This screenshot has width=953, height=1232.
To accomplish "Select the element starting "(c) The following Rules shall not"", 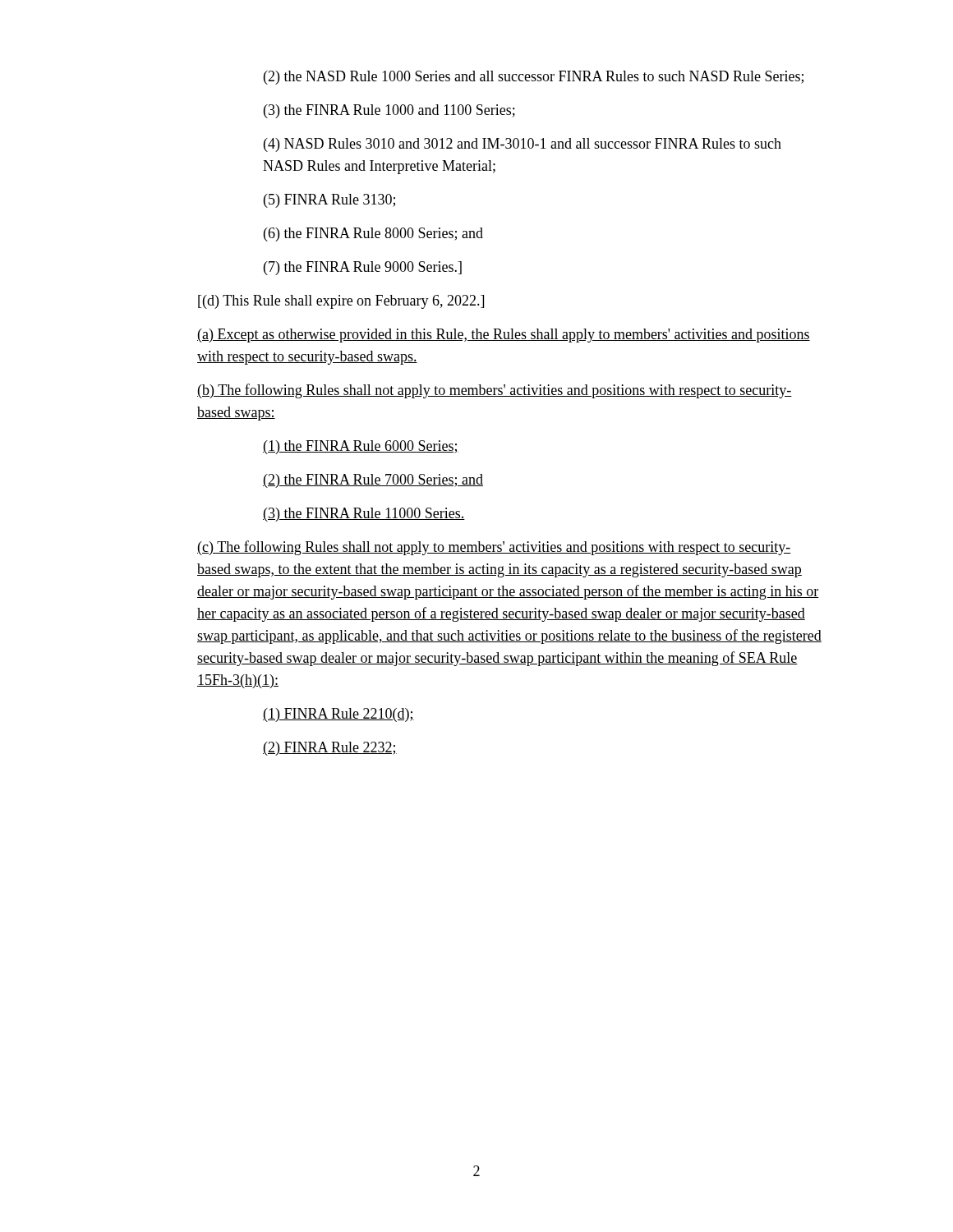I will pos(509,614).
